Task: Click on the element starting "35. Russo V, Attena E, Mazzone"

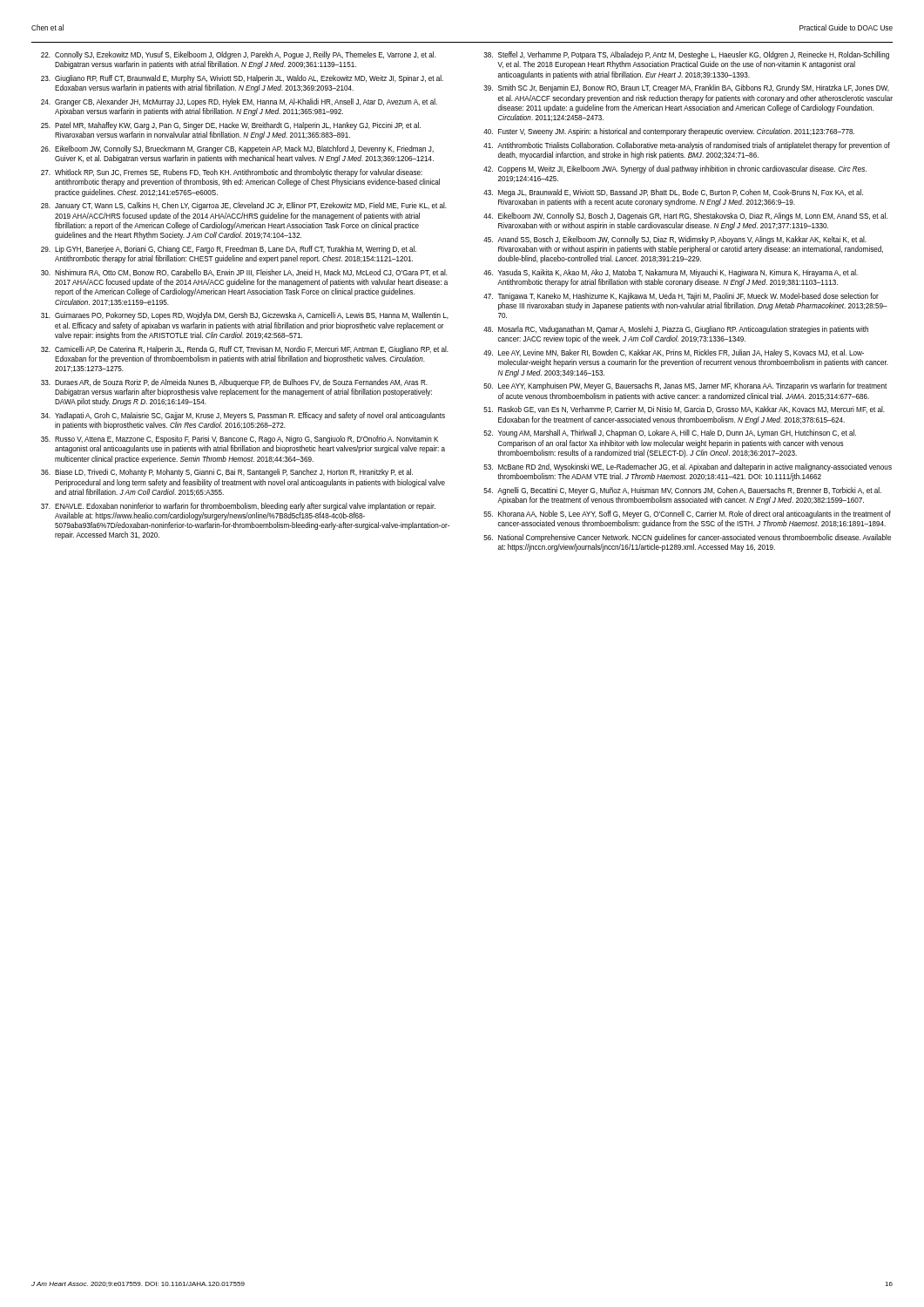Action: tap(241, 450)
